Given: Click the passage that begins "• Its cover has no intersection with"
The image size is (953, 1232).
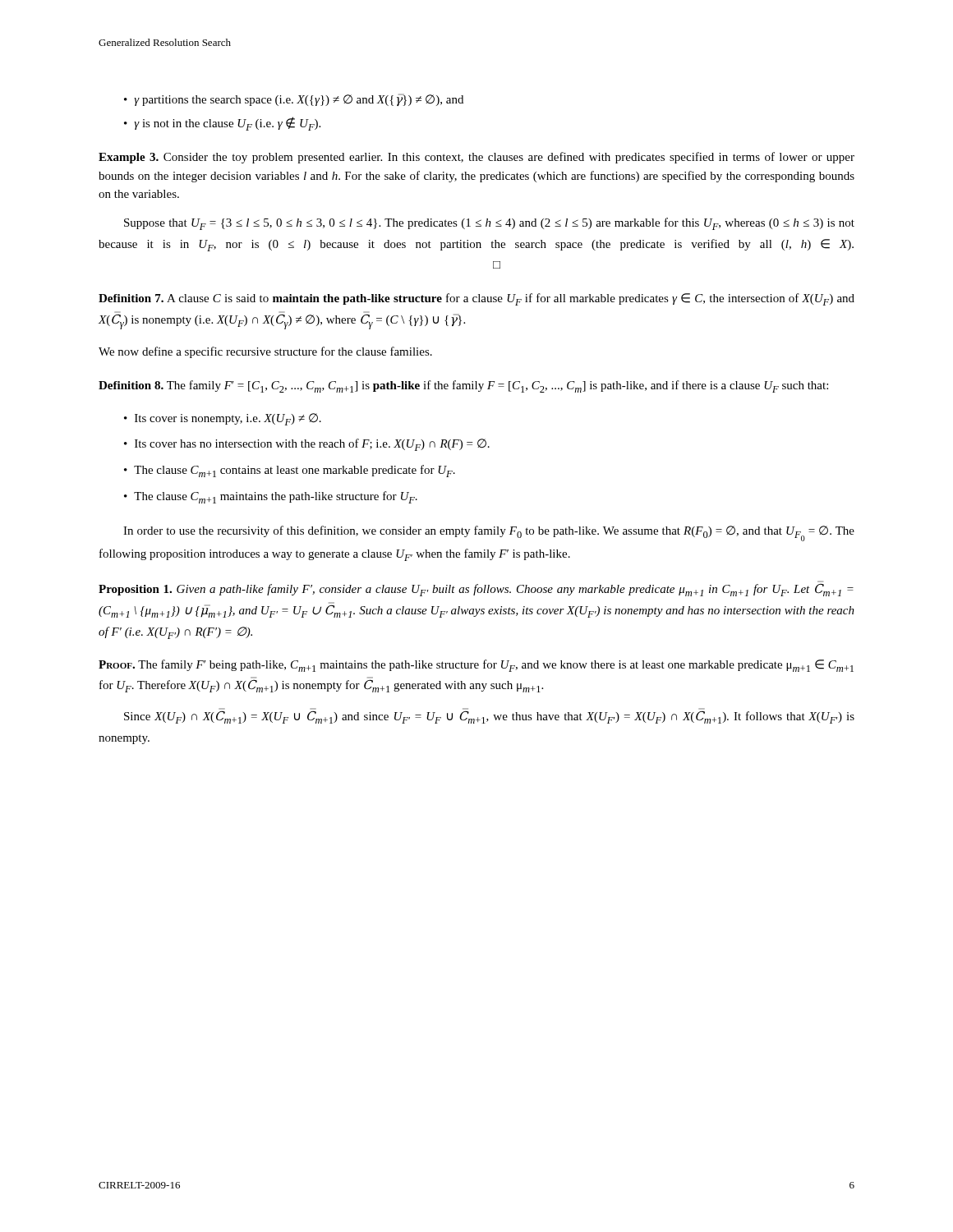Looking at the screenshot, I should tap(307, 445).
